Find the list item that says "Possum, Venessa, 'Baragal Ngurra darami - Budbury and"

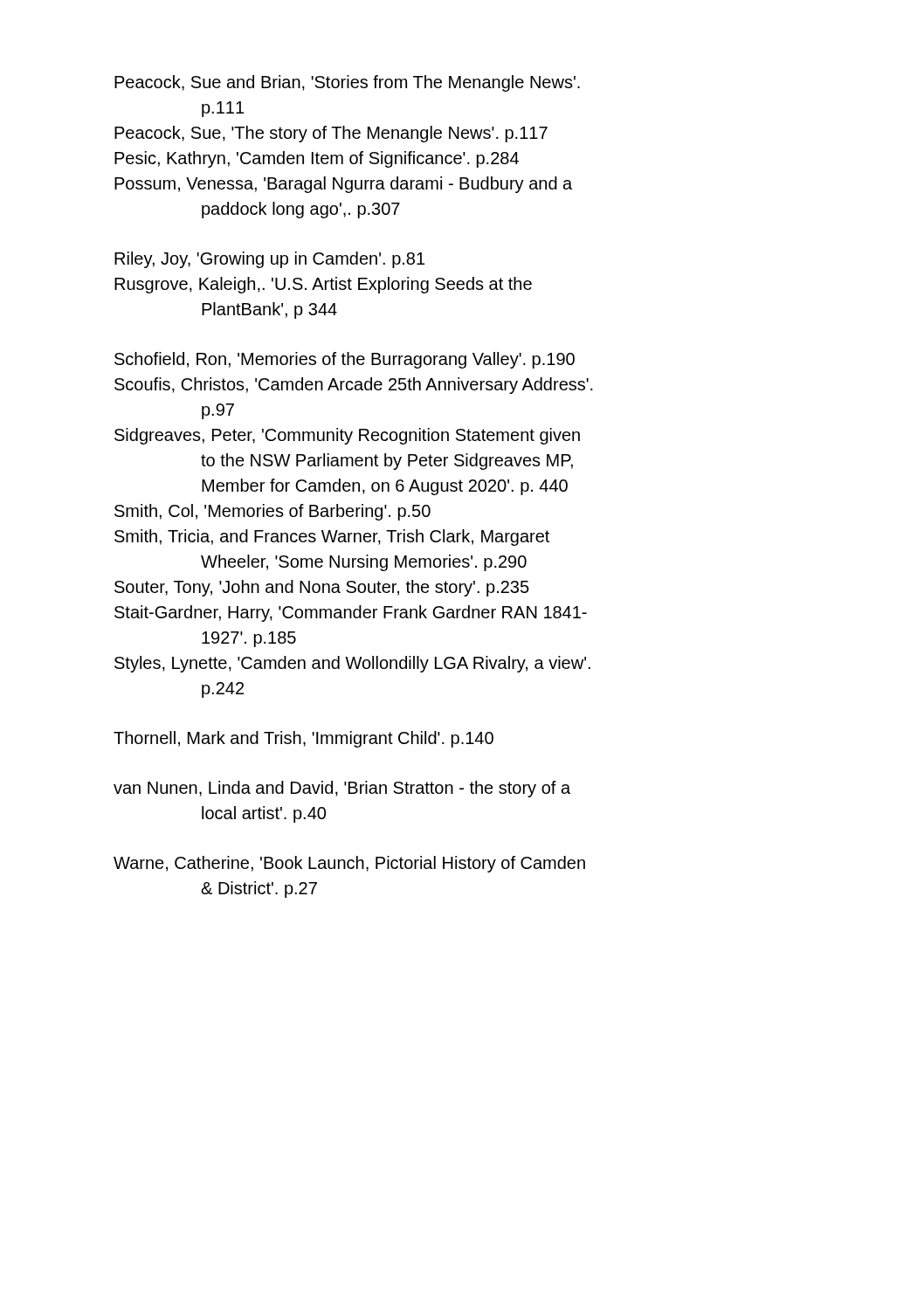point(463,196)
